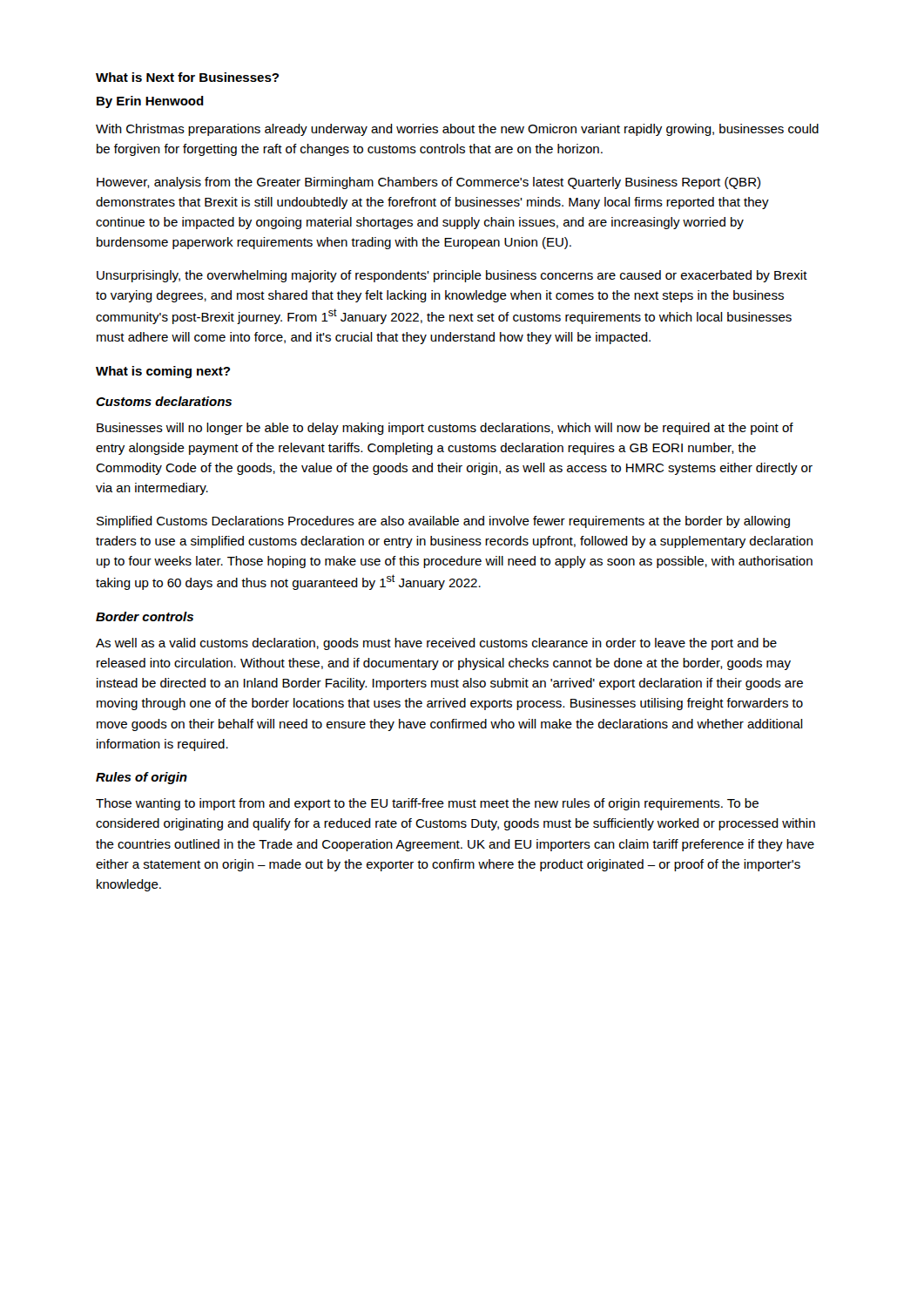Find the text block with the text "Unsurprisingly, the overwhelming majority of"

[451, 306]
